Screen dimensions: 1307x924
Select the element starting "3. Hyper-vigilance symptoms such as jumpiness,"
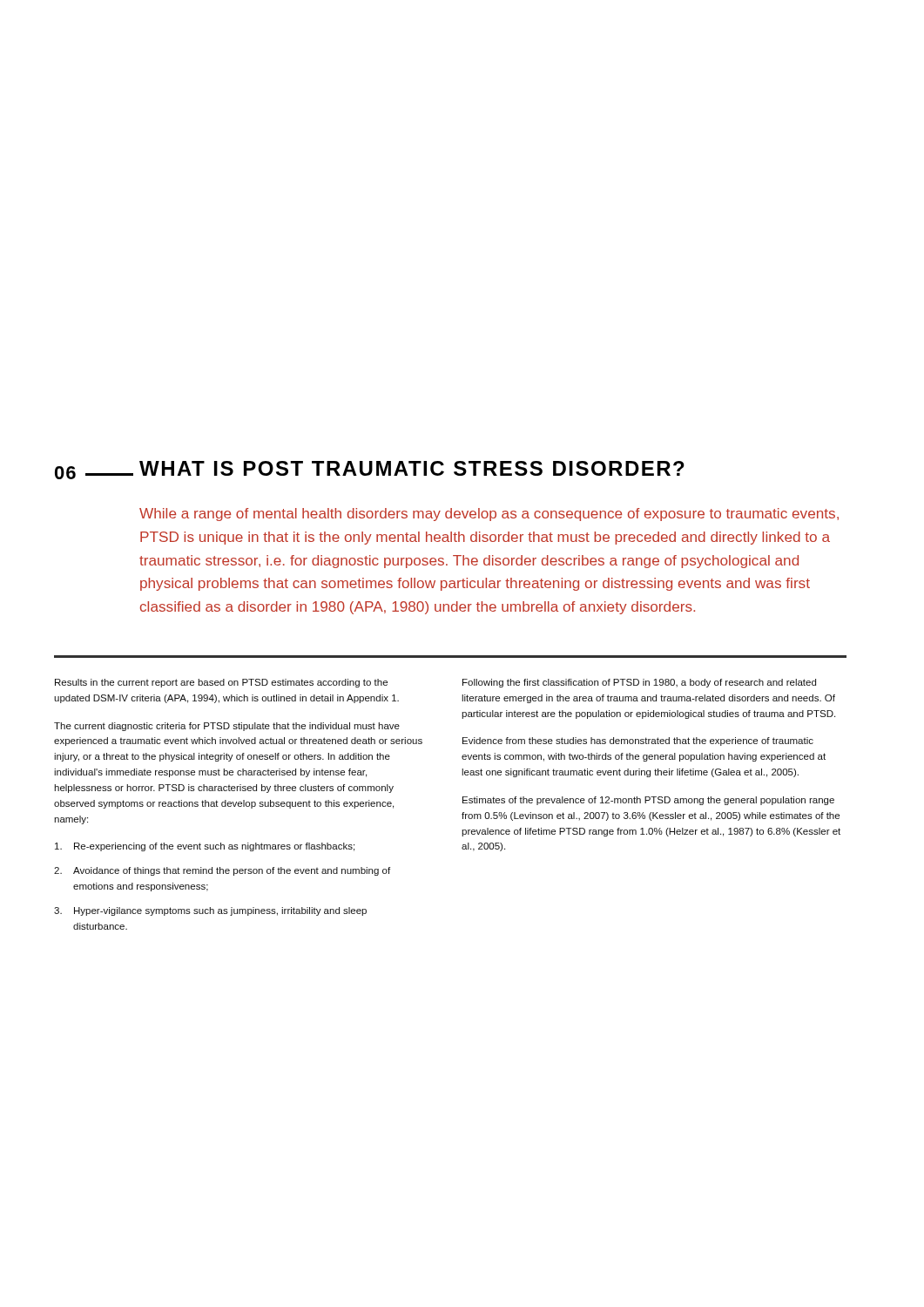[x=239, y=919]
